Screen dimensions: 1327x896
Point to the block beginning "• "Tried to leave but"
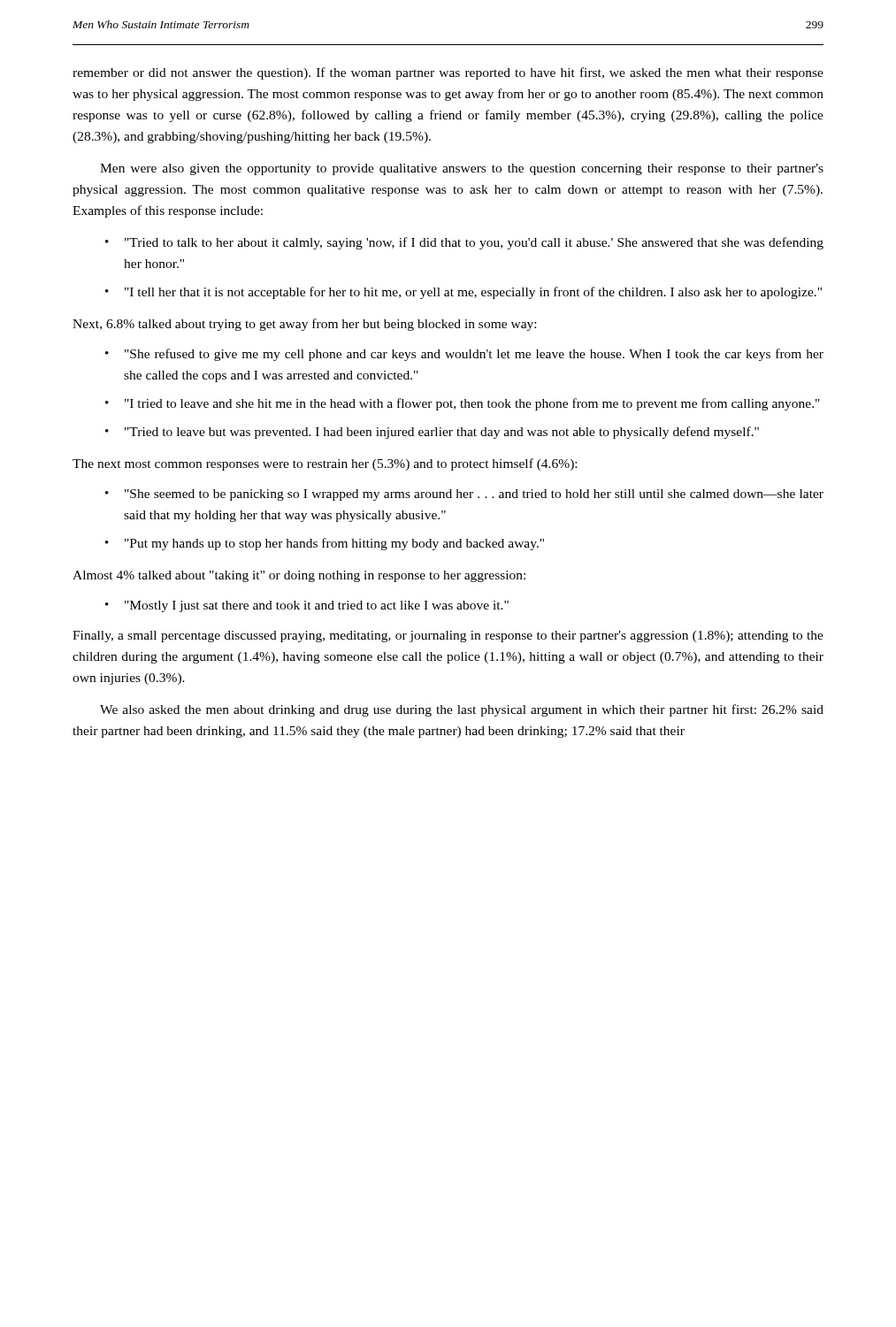(x=464, y=432)
